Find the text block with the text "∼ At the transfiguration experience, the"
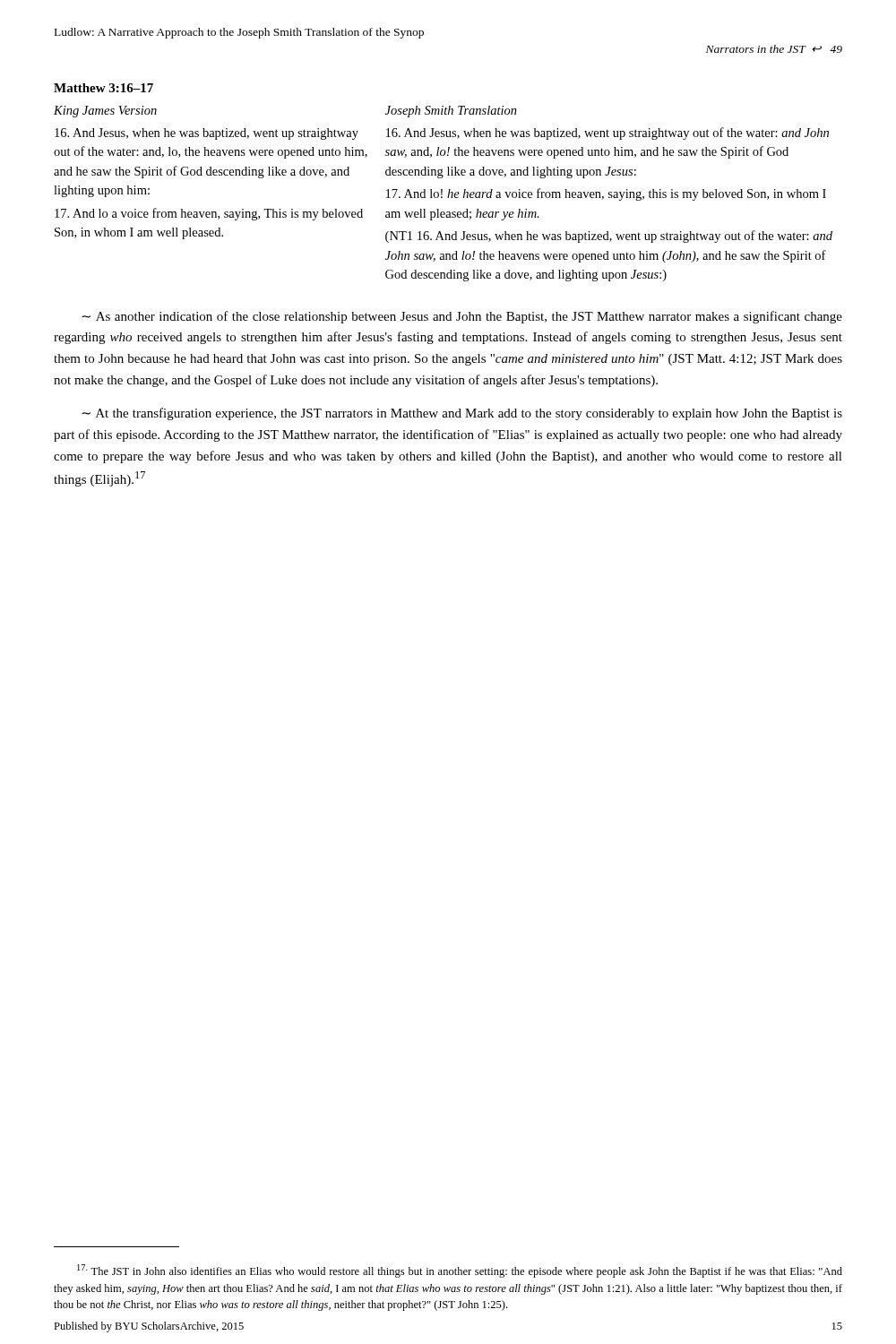This screenshot has height=1344, width=896. [x=448, y=447]
